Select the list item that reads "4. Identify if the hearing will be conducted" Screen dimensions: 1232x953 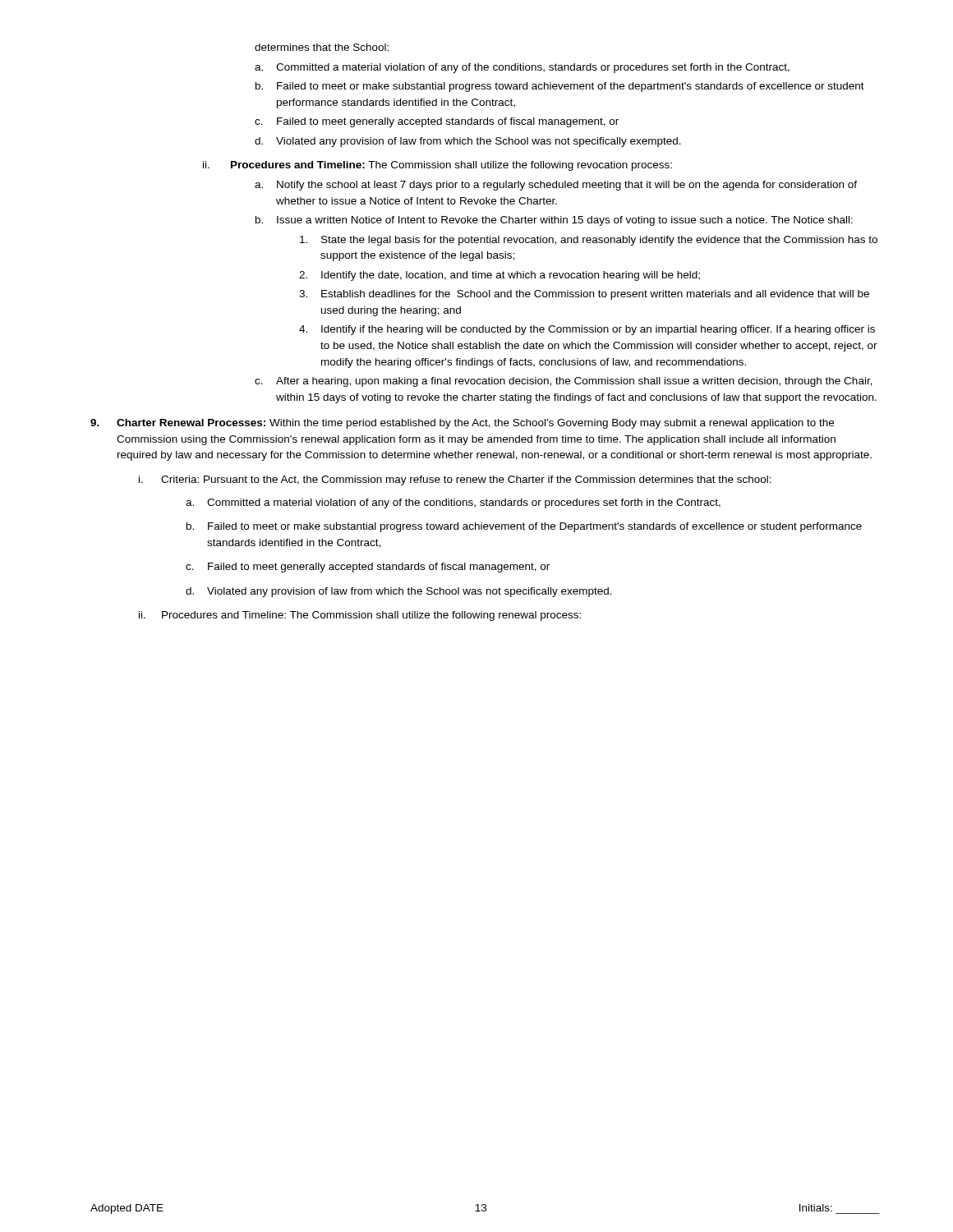coord(589,346)
